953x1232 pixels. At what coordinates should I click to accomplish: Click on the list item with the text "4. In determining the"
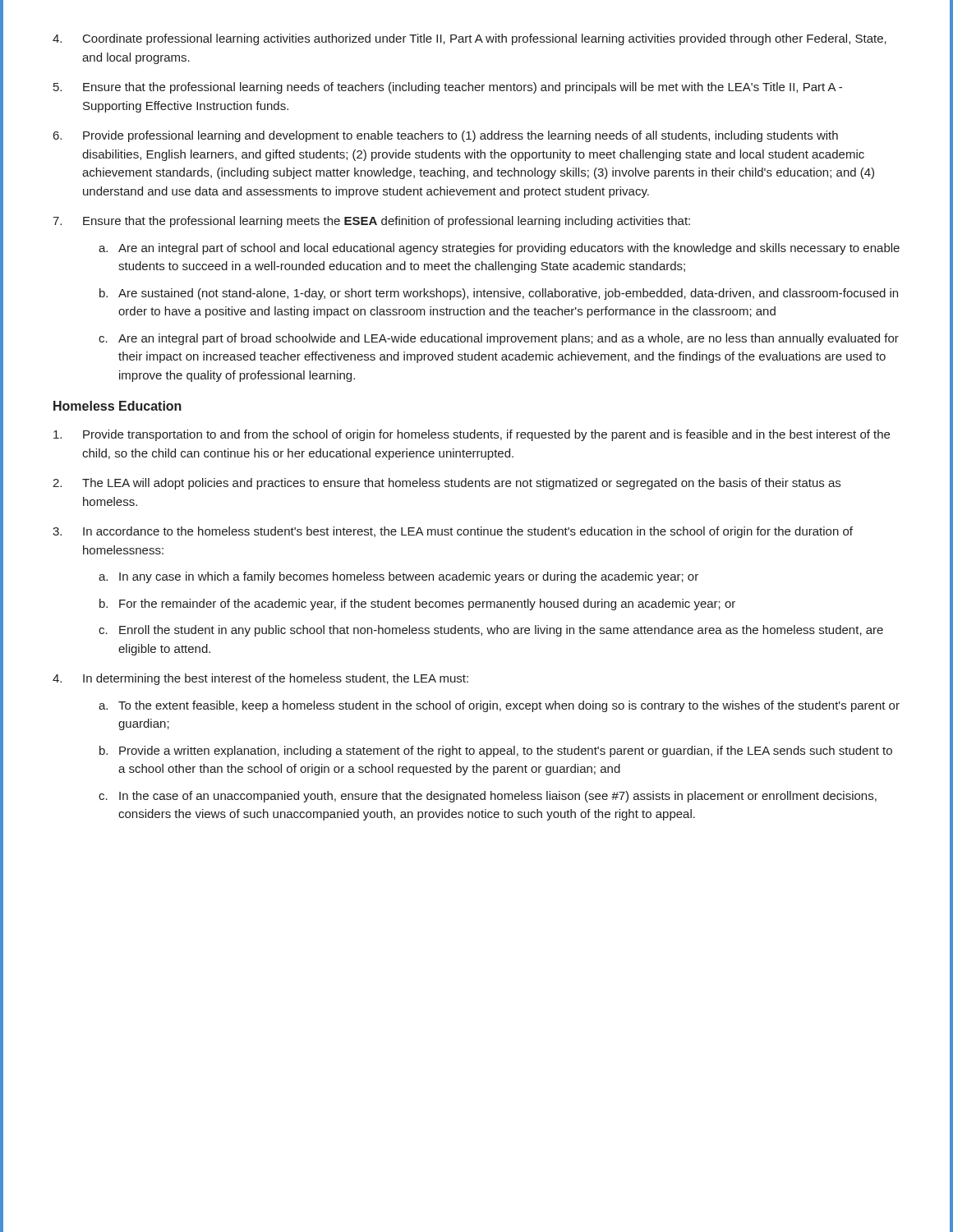tap(476, 746)
